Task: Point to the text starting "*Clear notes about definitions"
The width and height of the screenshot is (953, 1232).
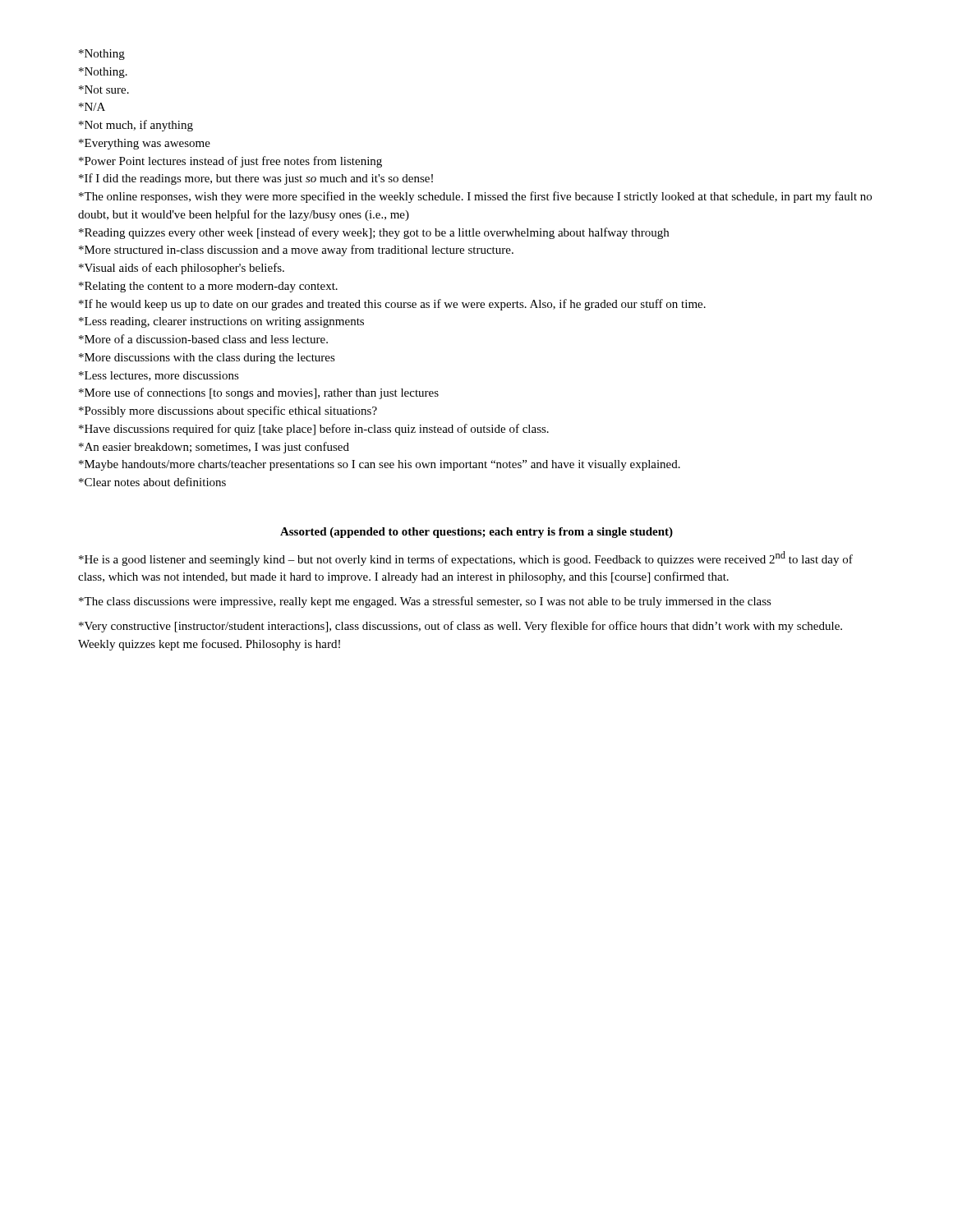Action: pos(152,482)
